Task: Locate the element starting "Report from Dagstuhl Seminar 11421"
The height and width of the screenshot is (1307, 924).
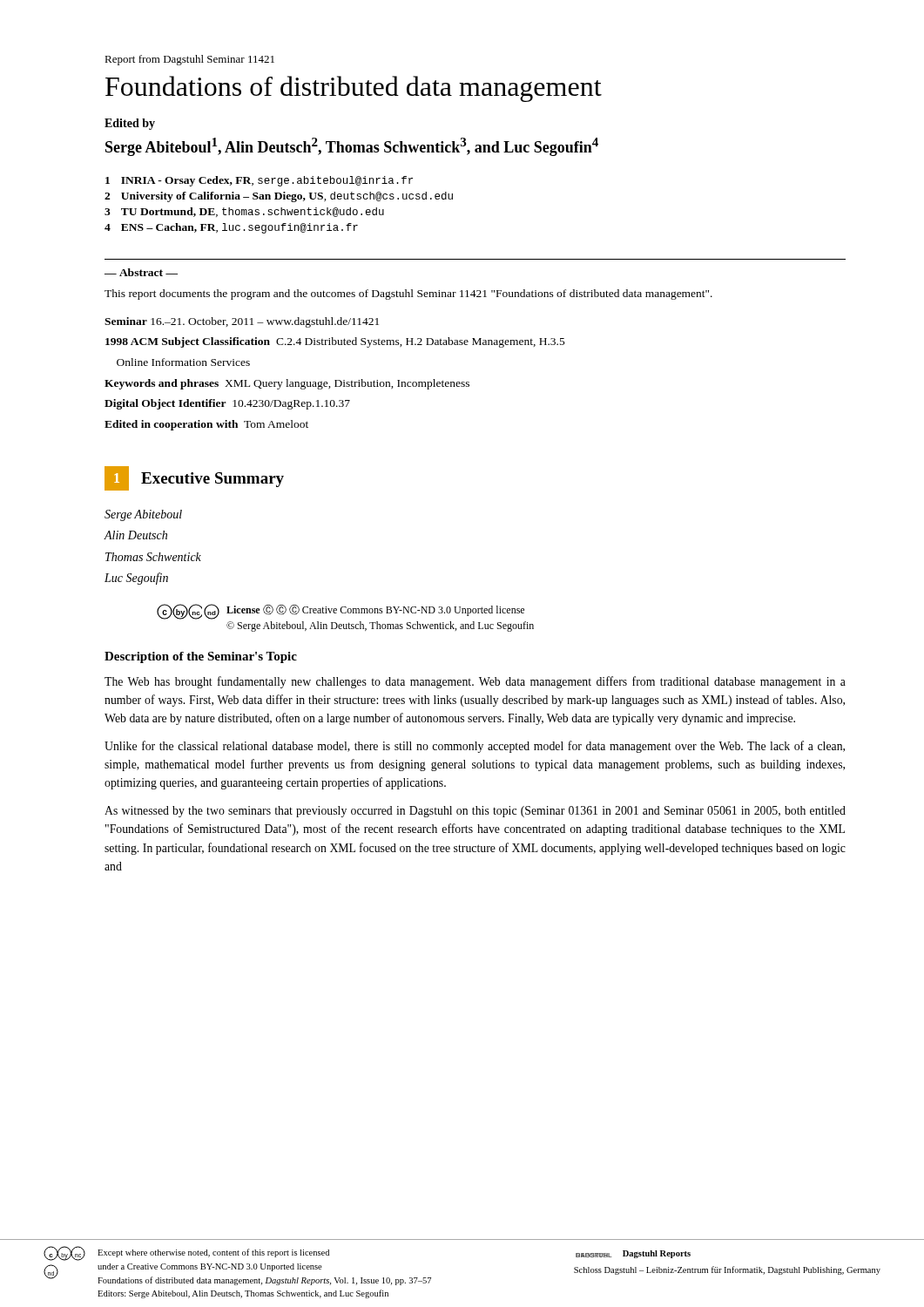Action: [x=190, y=59]
